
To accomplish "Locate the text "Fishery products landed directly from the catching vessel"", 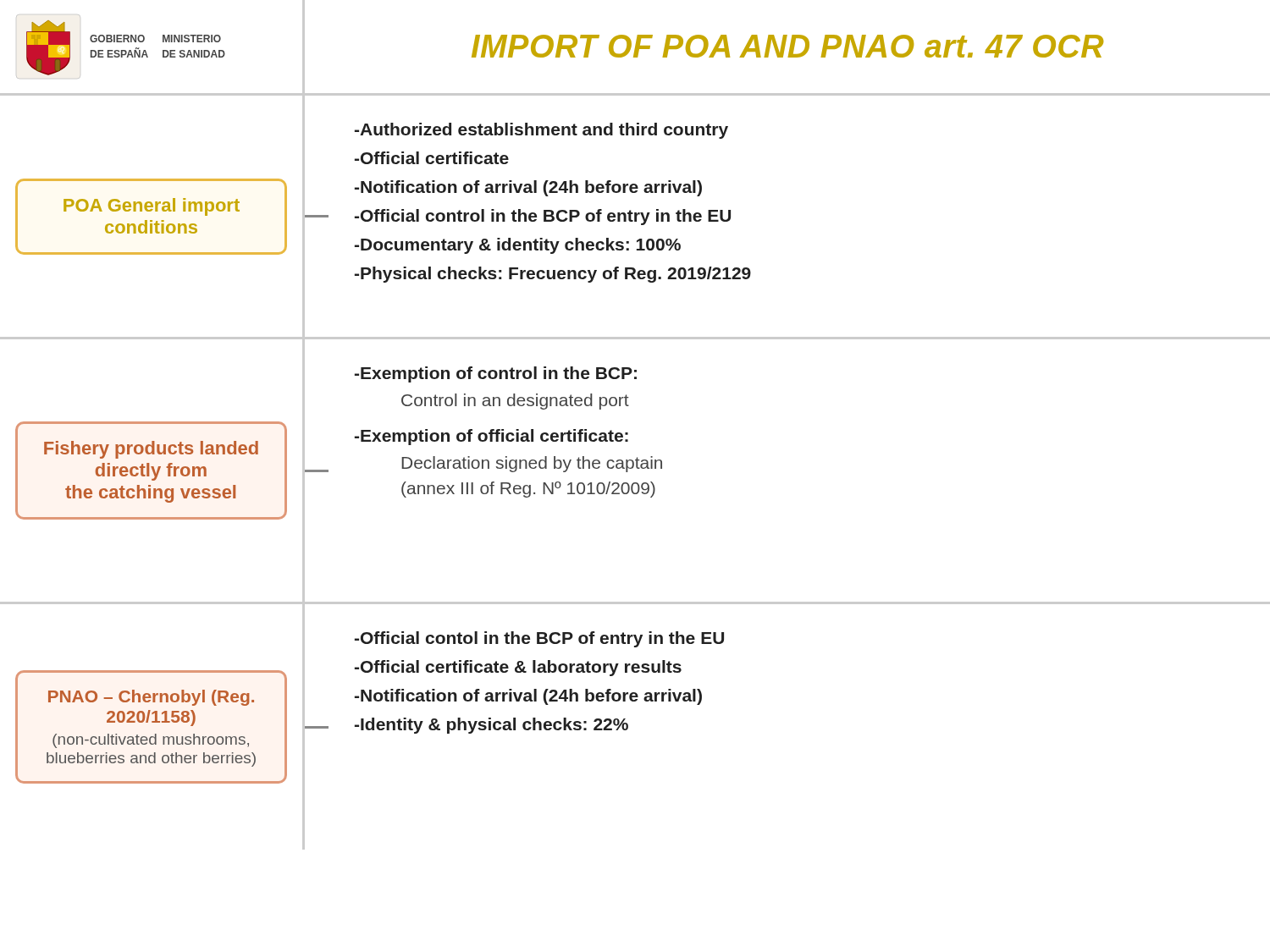I will 151,471.
